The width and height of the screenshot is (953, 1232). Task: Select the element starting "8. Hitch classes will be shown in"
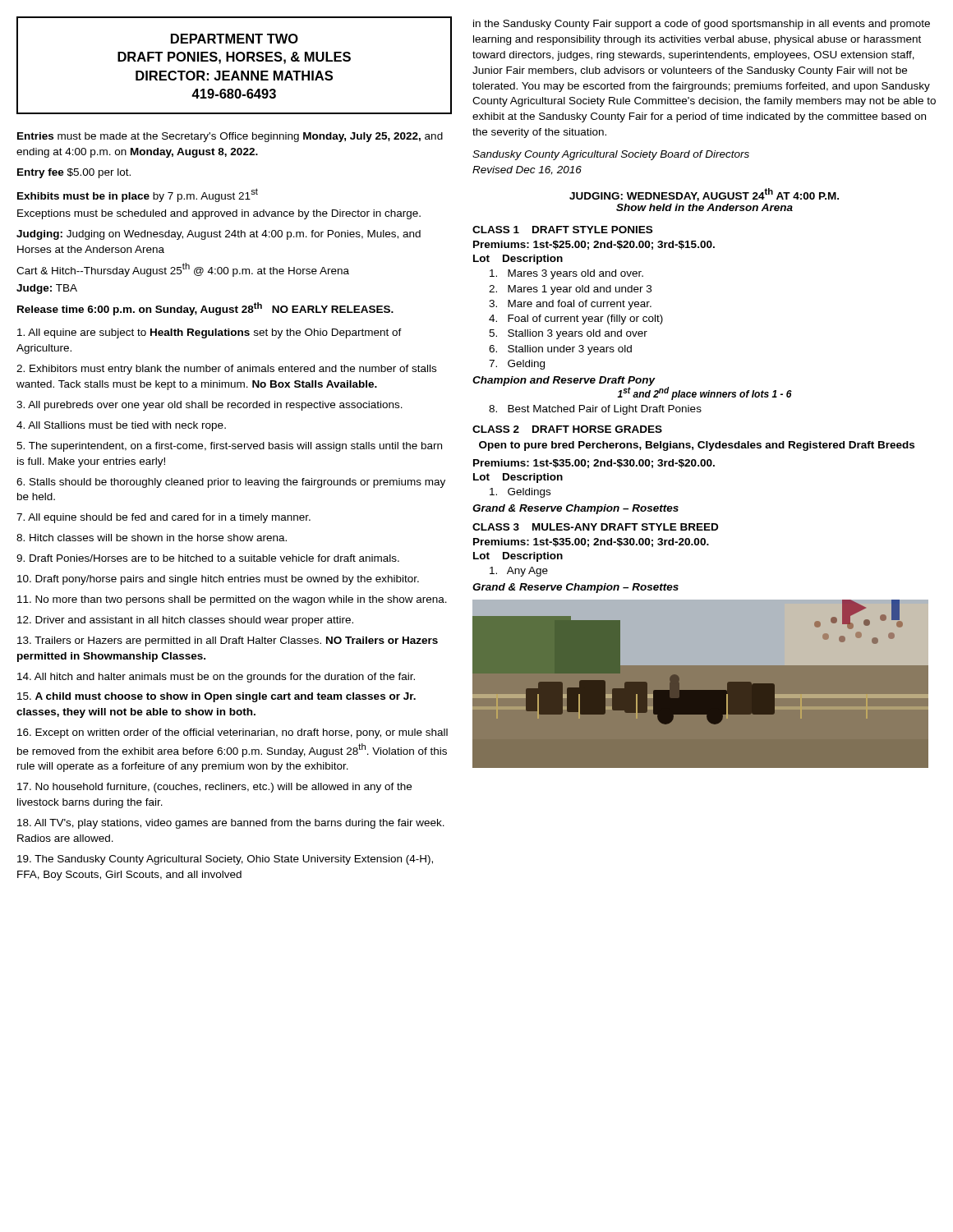152,538
